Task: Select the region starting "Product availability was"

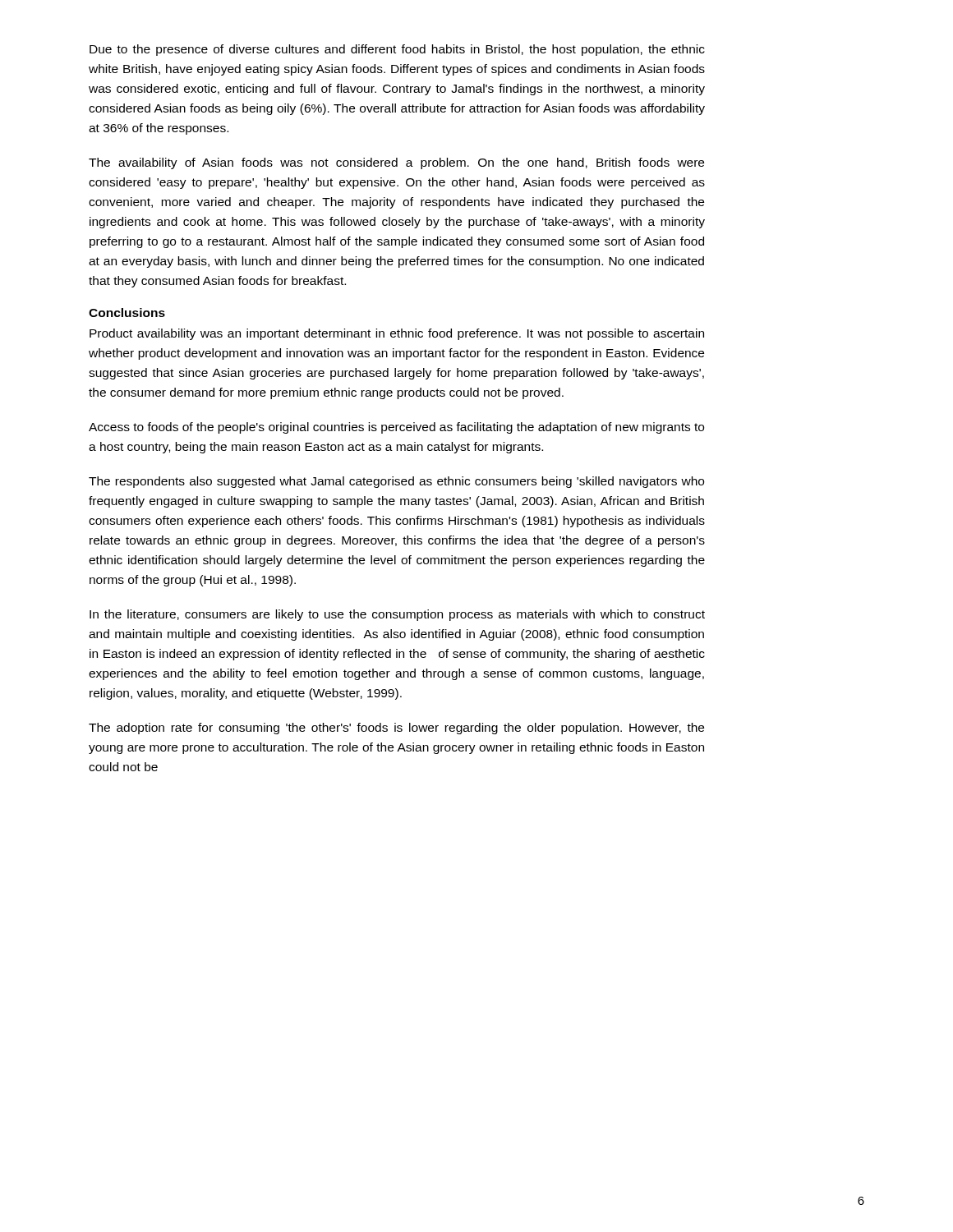Action: click(397, 363)
